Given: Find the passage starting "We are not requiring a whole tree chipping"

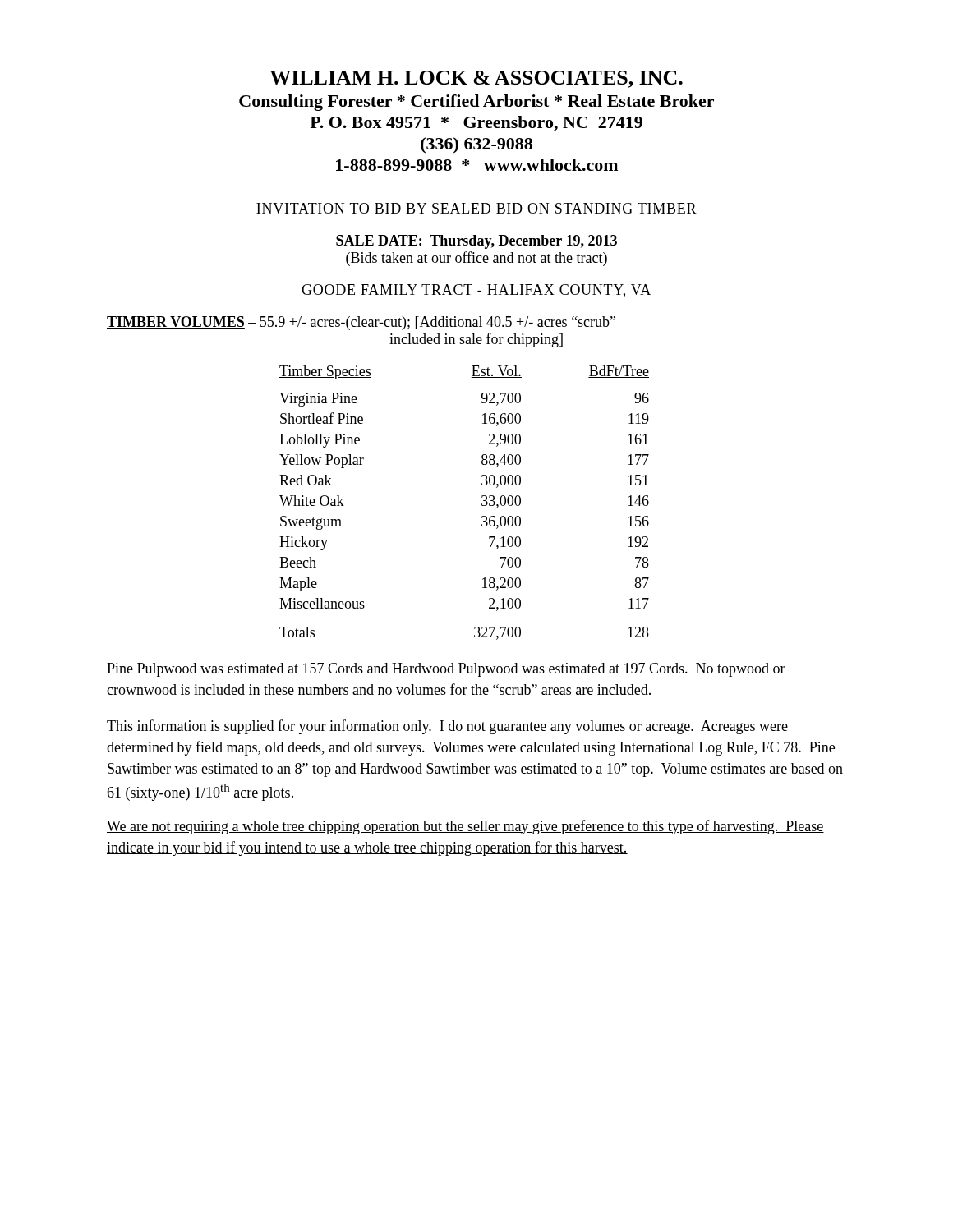Looking at the screenshot, I should [465, 837].
